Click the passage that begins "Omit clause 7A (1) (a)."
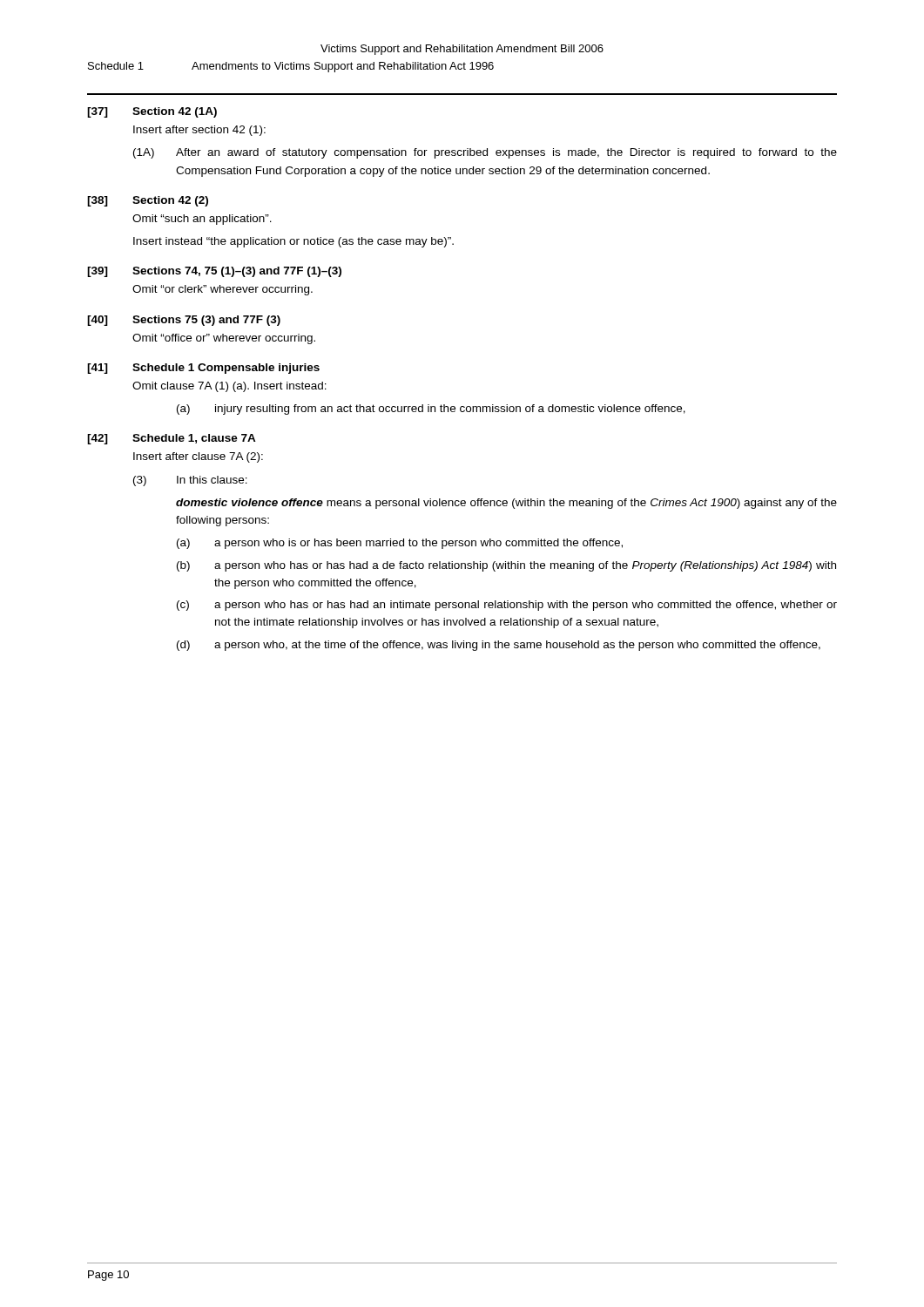This screenshot has width=924, height=1307. coord(230,385)
